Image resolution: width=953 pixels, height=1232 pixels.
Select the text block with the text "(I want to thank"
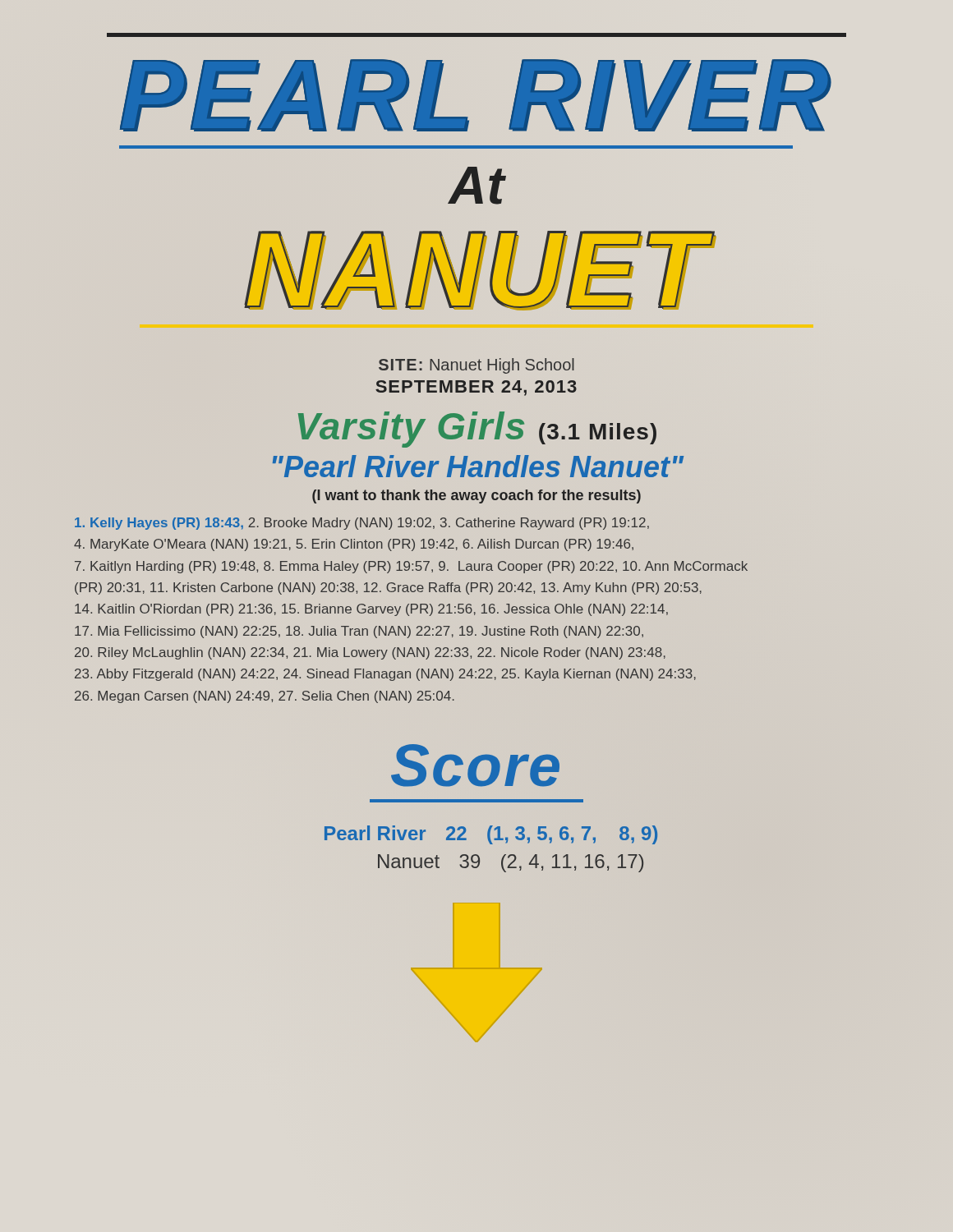476,496
